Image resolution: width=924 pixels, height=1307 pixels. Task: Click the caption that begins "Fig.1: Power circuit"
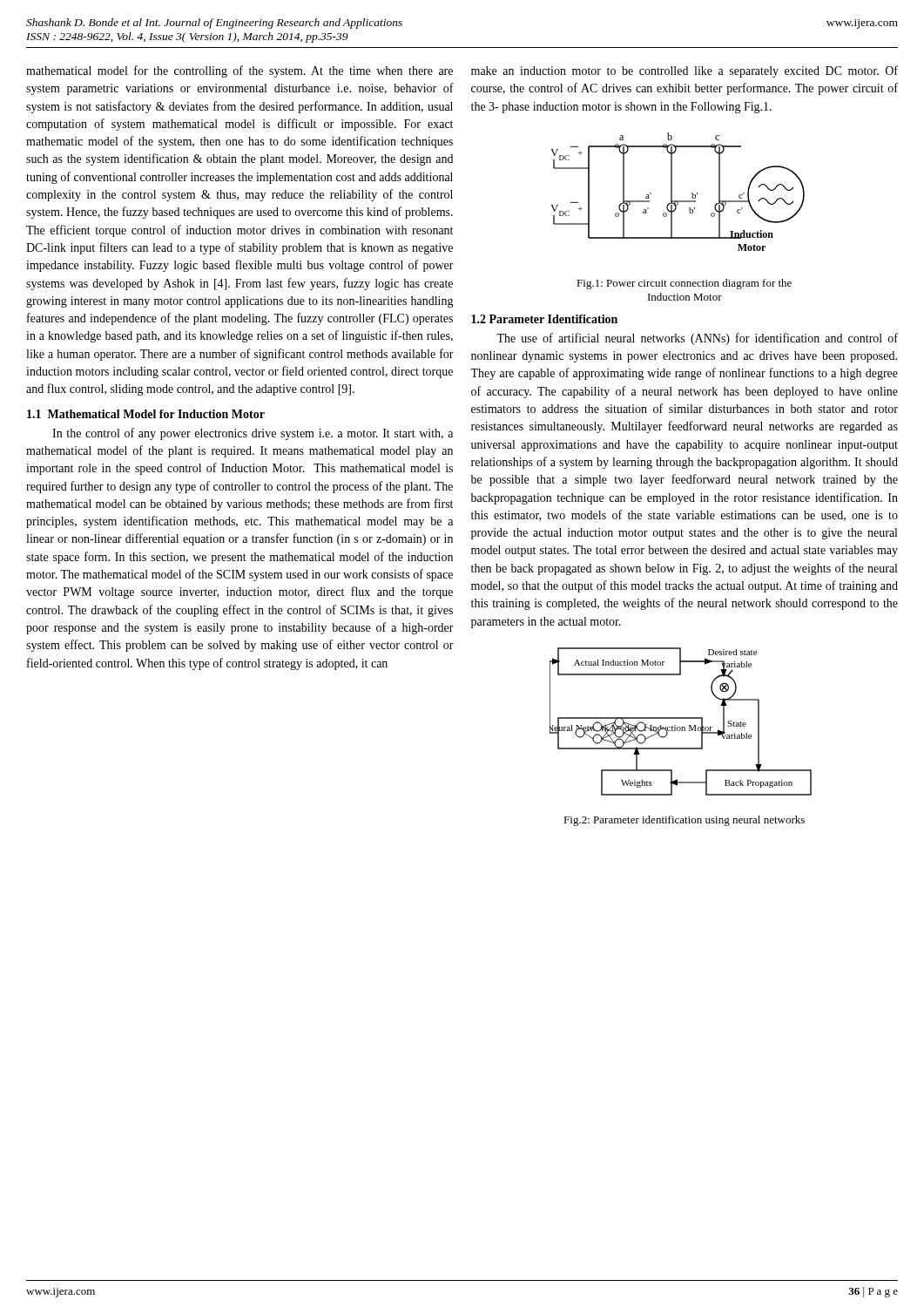pyautogui.click(x=684, y=290)
